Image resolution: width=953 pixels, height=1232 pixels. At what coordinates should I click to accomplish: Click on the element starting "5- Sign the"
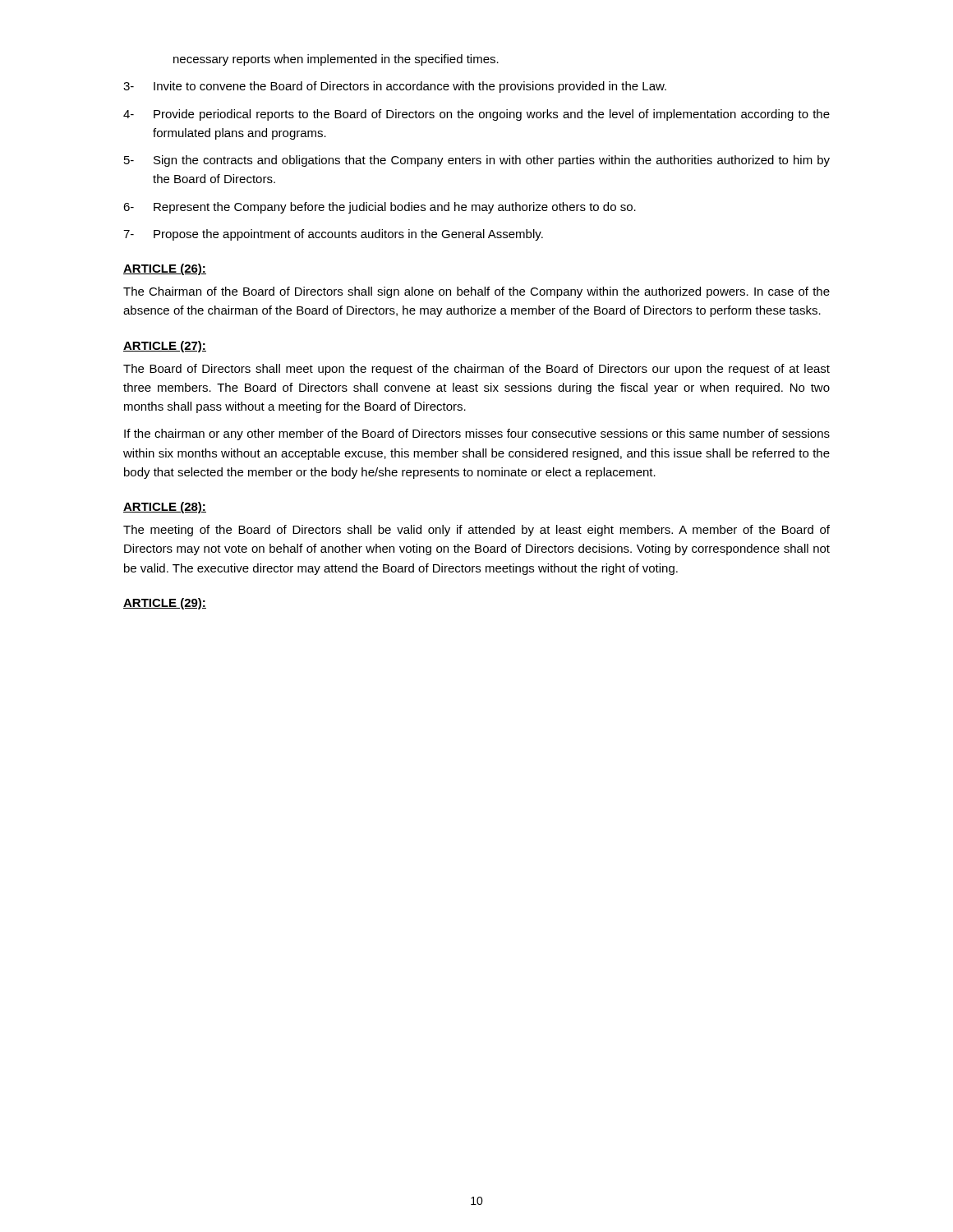click(x=476, y=169)
